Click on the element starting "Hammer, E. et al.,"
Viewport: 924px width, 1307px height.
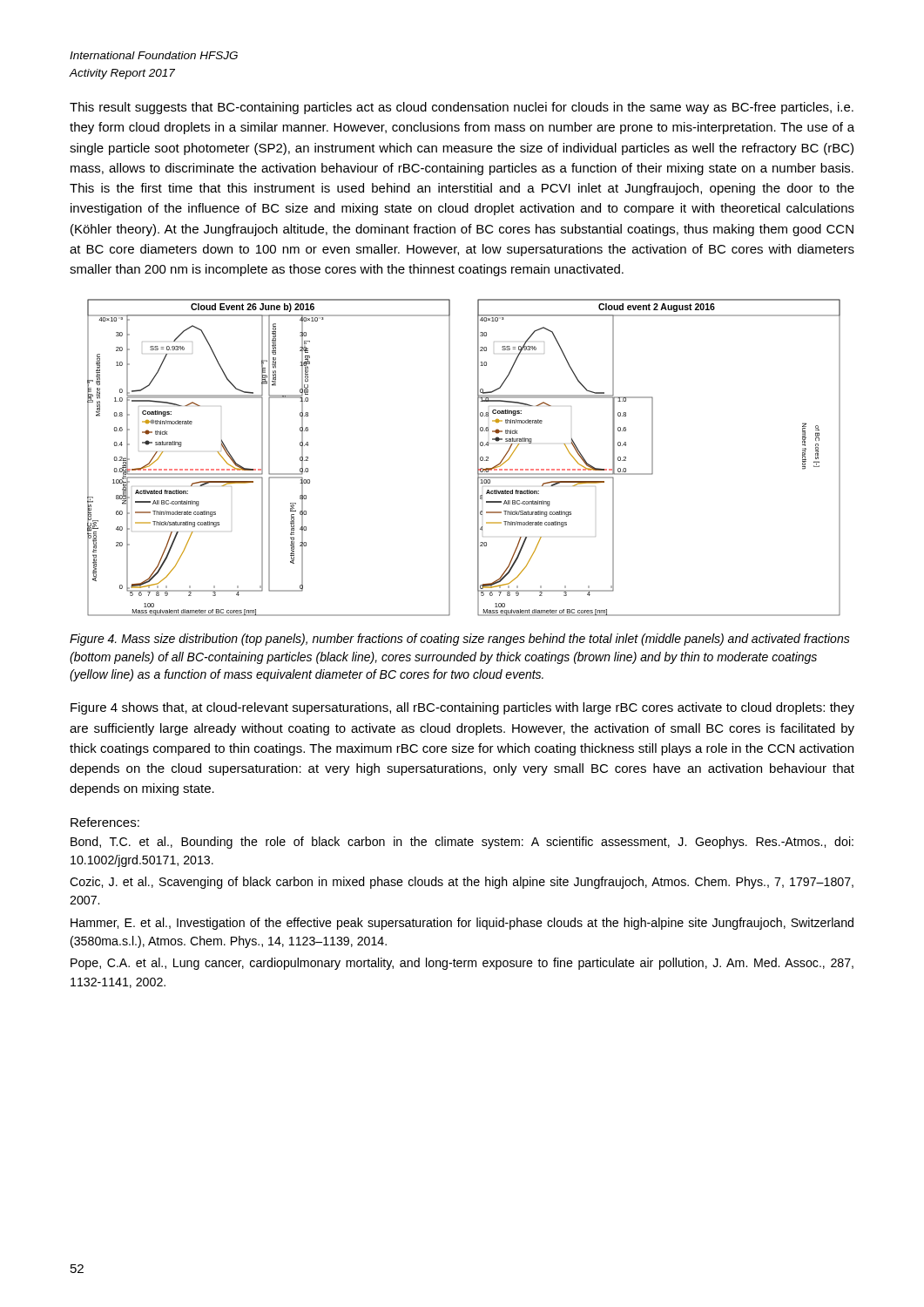point(462,932)
